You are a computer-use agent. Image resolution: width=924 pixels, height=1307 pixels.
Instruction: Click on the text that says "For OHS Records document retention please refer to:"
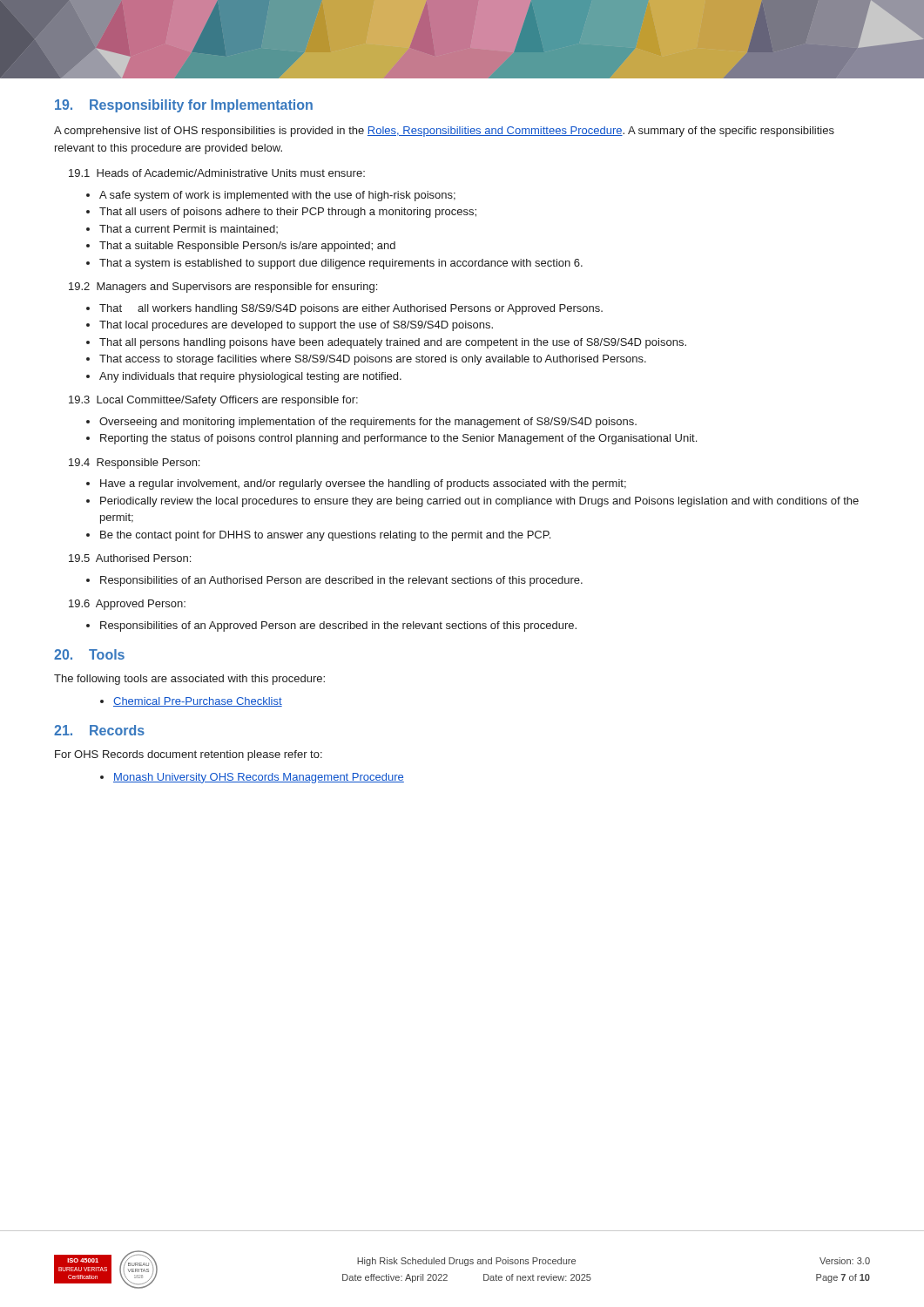click(188, 754)
